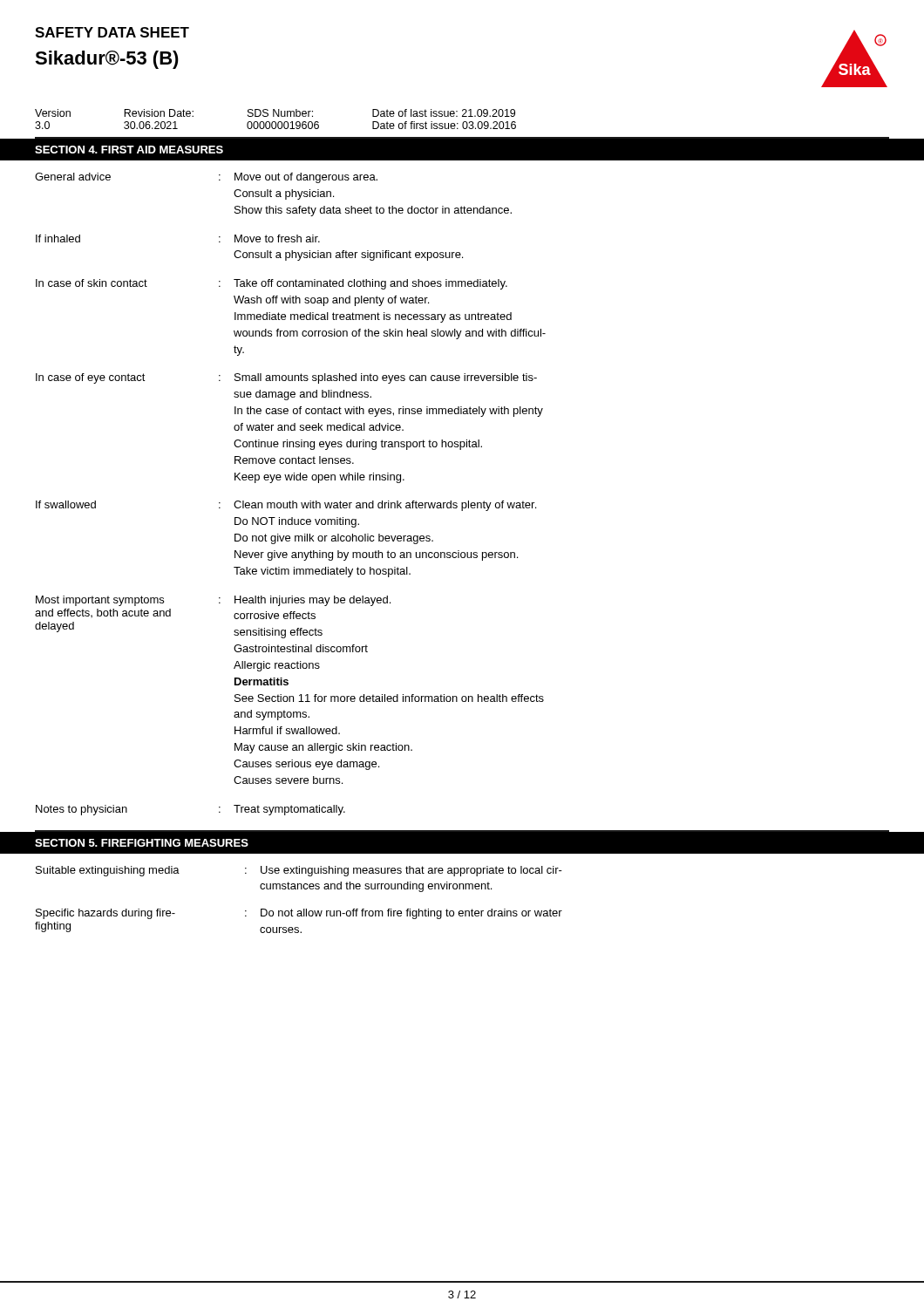Point to the element starting "SECTION 4. FIRST"
Screen dimensions: 1308x924
pyautogui.click(x=129, y=150)
